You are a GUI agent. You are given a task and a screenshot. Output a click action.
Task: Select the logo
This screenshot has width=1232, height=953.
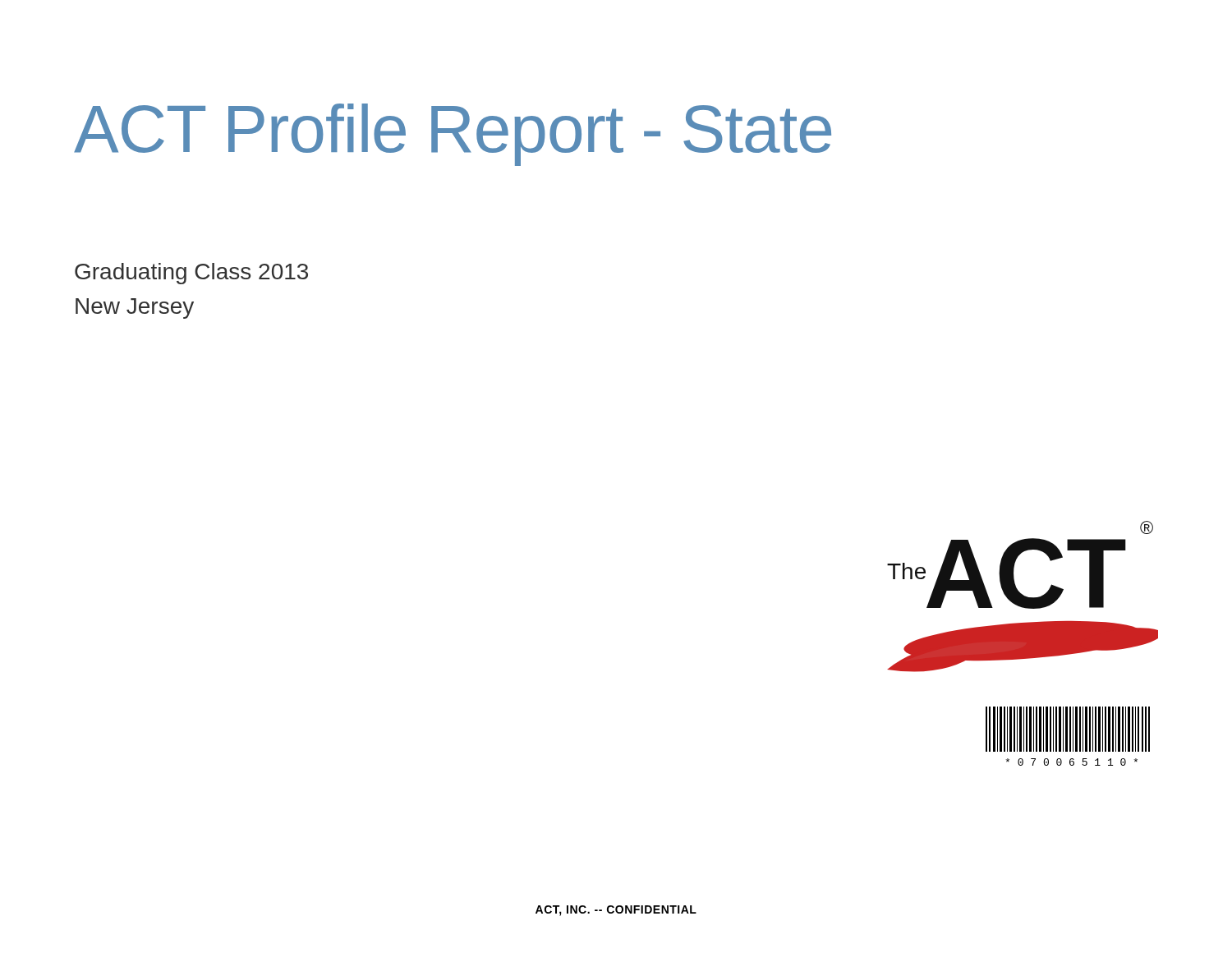click(x=1018, y=604)
